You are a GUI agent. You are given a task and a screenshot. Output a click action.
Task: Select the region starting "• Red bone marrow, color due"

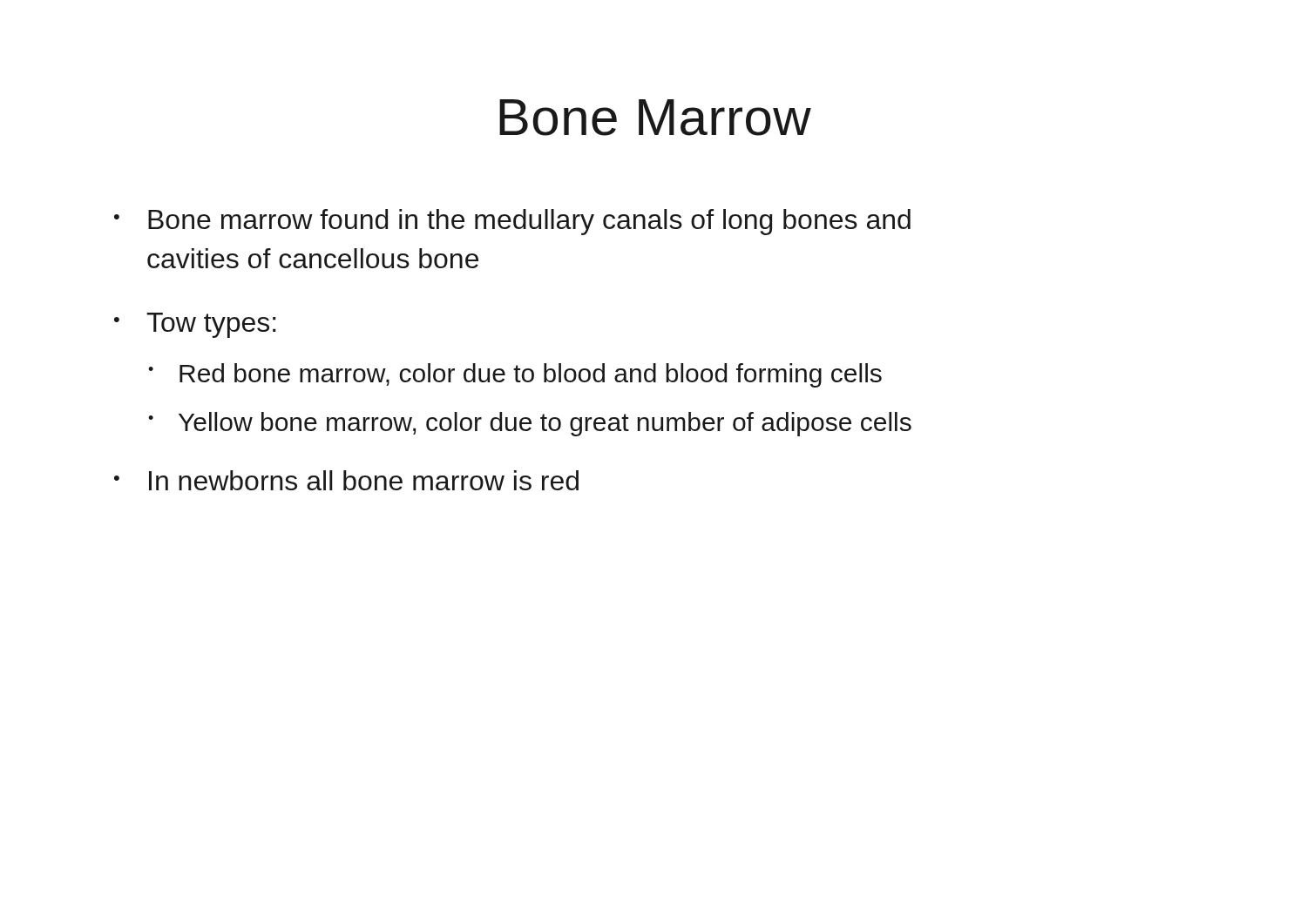515,374
